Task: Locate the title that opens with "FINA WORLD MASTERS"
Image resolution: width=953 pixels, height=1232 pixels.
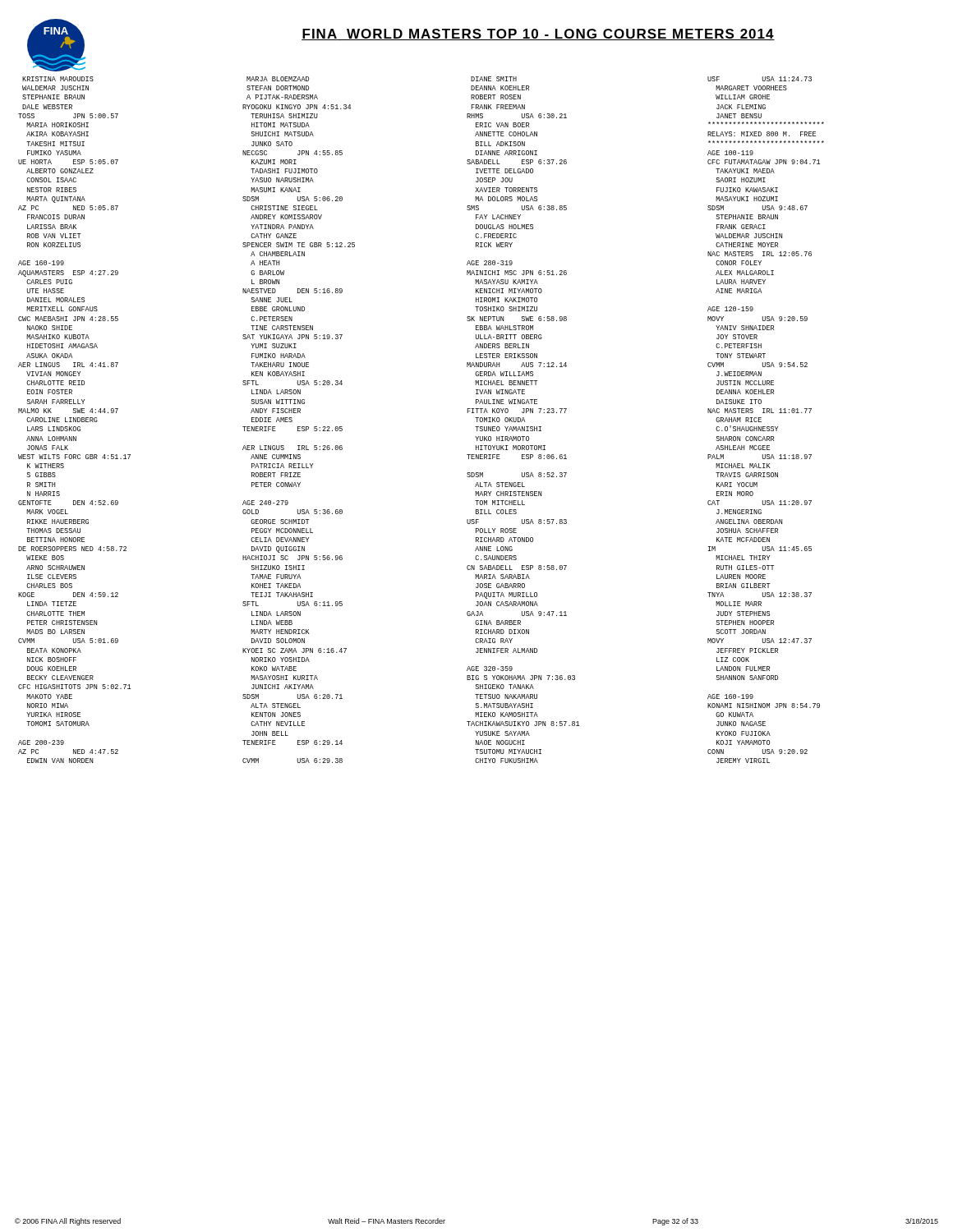Action: [x=538, y=34]
